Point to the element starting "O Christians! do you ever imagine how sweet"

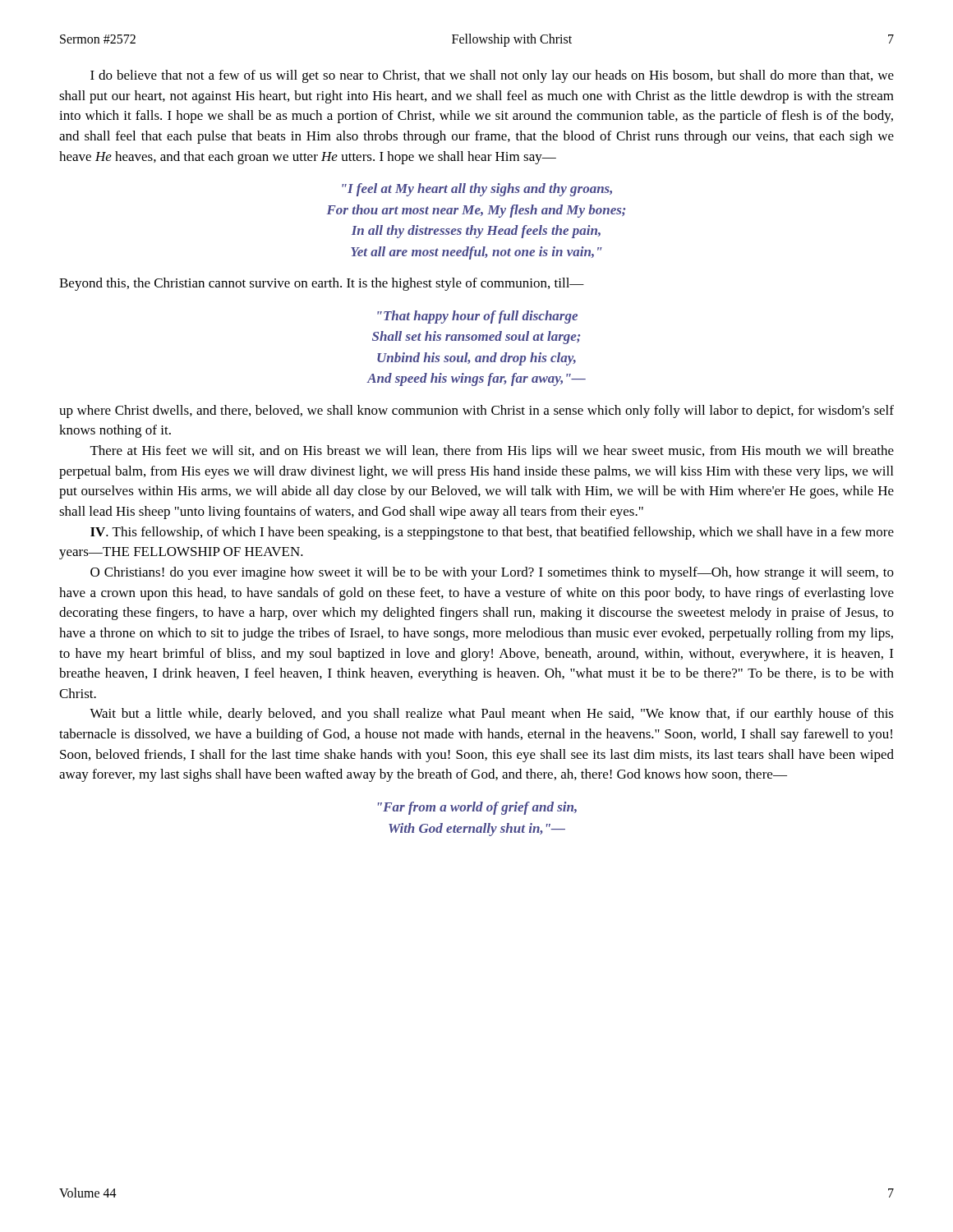(x=476, y=633)
